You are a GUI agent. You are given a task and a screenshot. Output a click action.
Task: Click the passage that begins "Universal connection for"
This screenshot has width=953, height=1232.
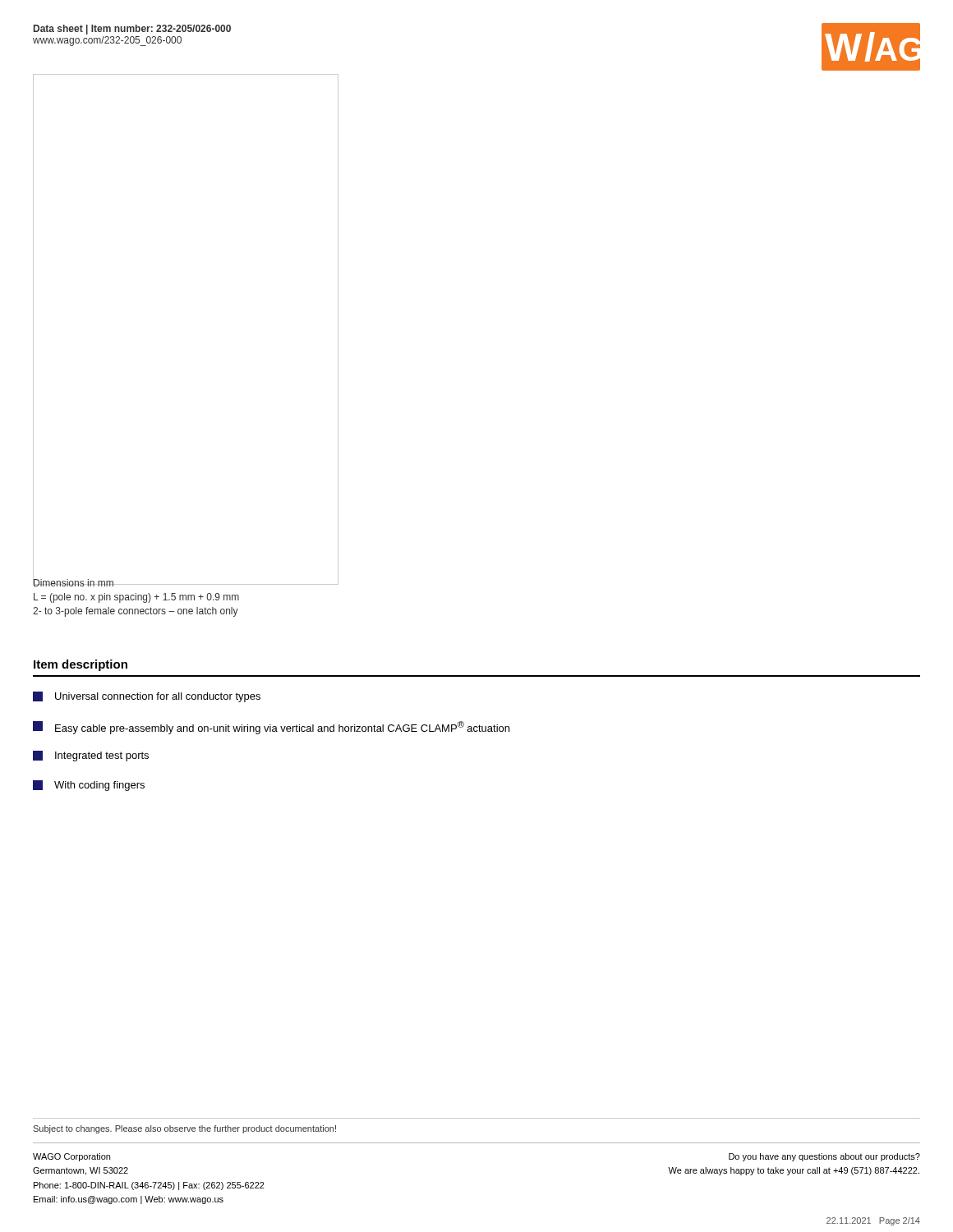[147, 696]
